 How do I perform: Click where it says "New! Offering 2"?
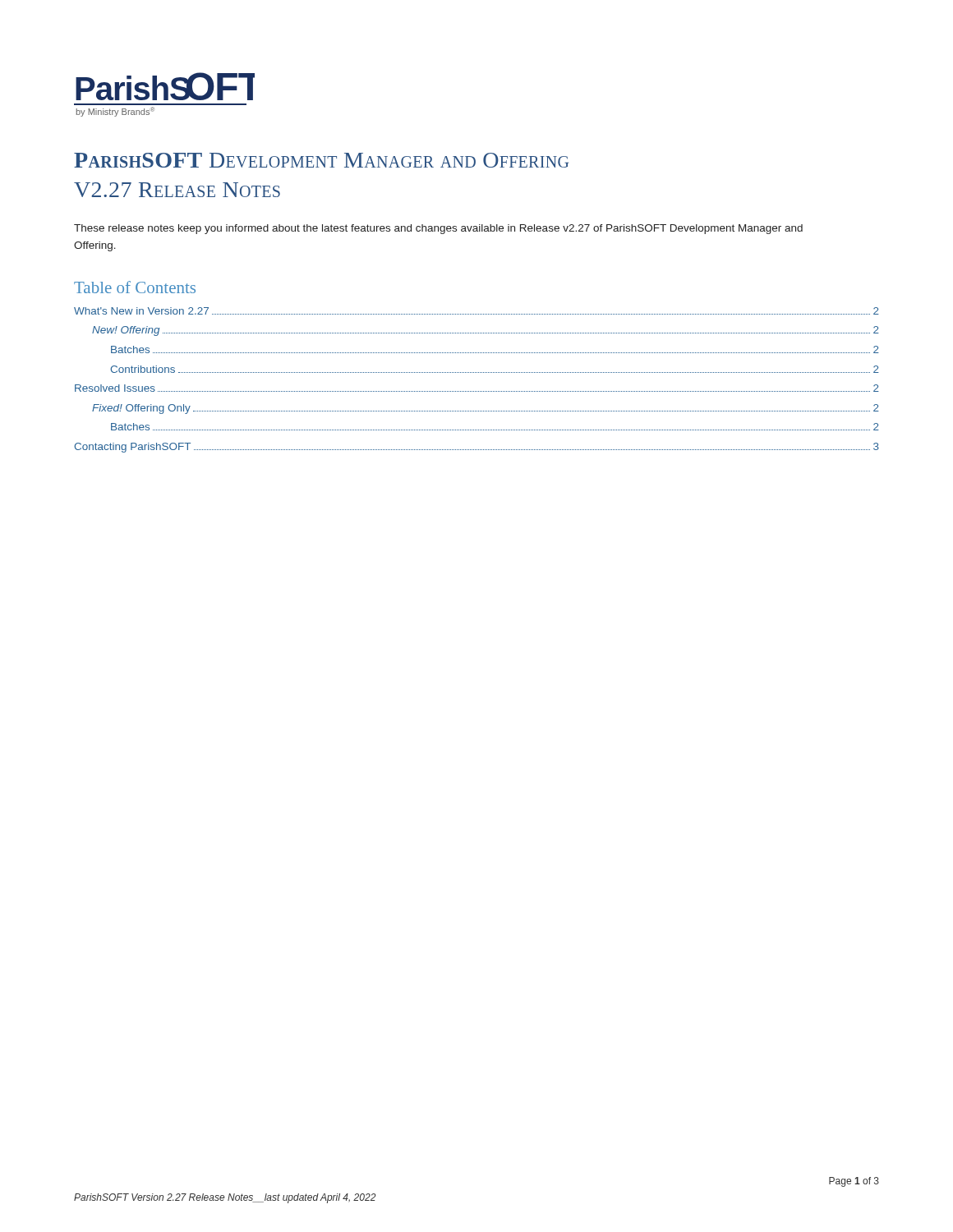click(486, 330)
